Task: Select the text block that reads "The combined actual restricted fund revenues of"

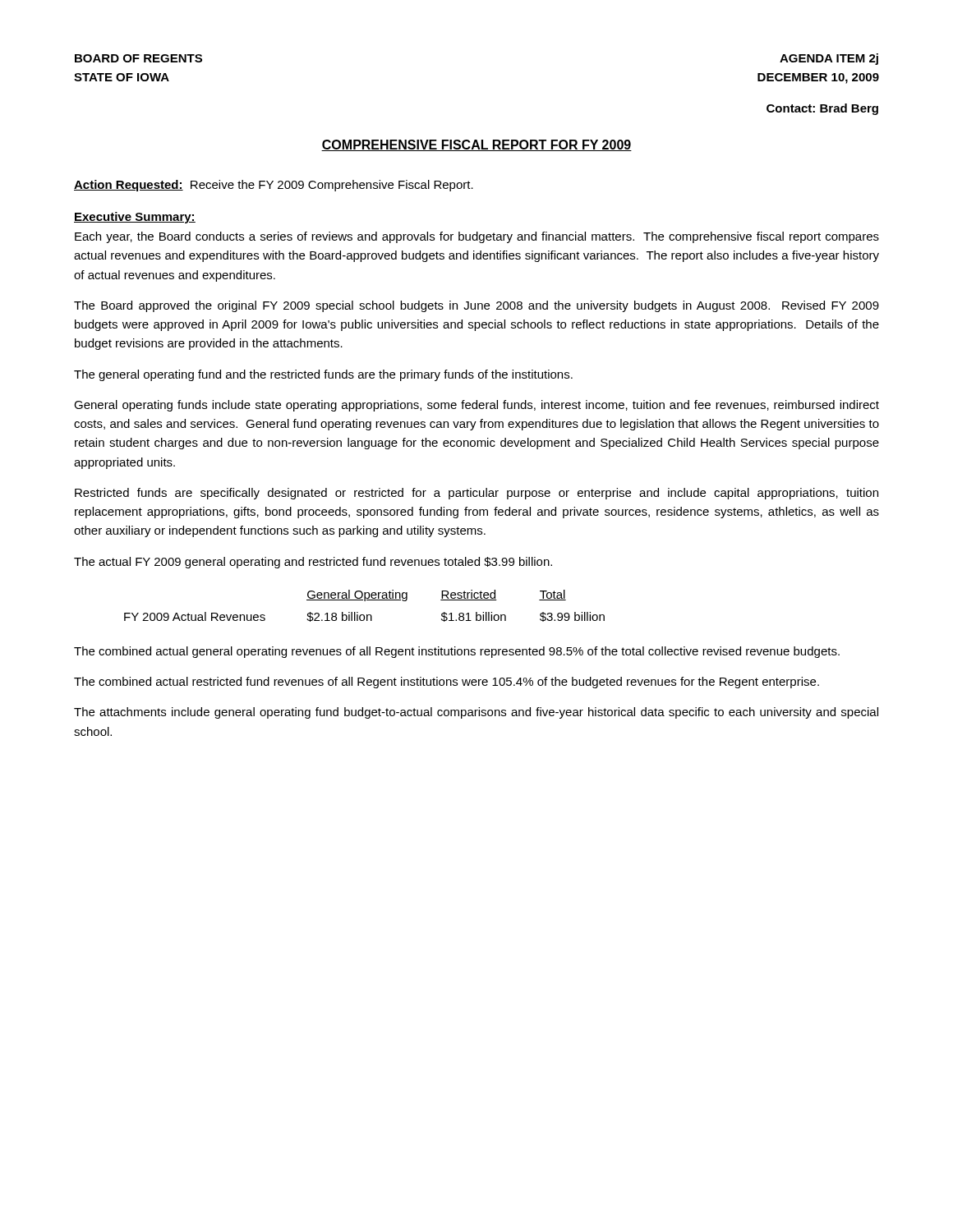Action: (x=447, y=681)
